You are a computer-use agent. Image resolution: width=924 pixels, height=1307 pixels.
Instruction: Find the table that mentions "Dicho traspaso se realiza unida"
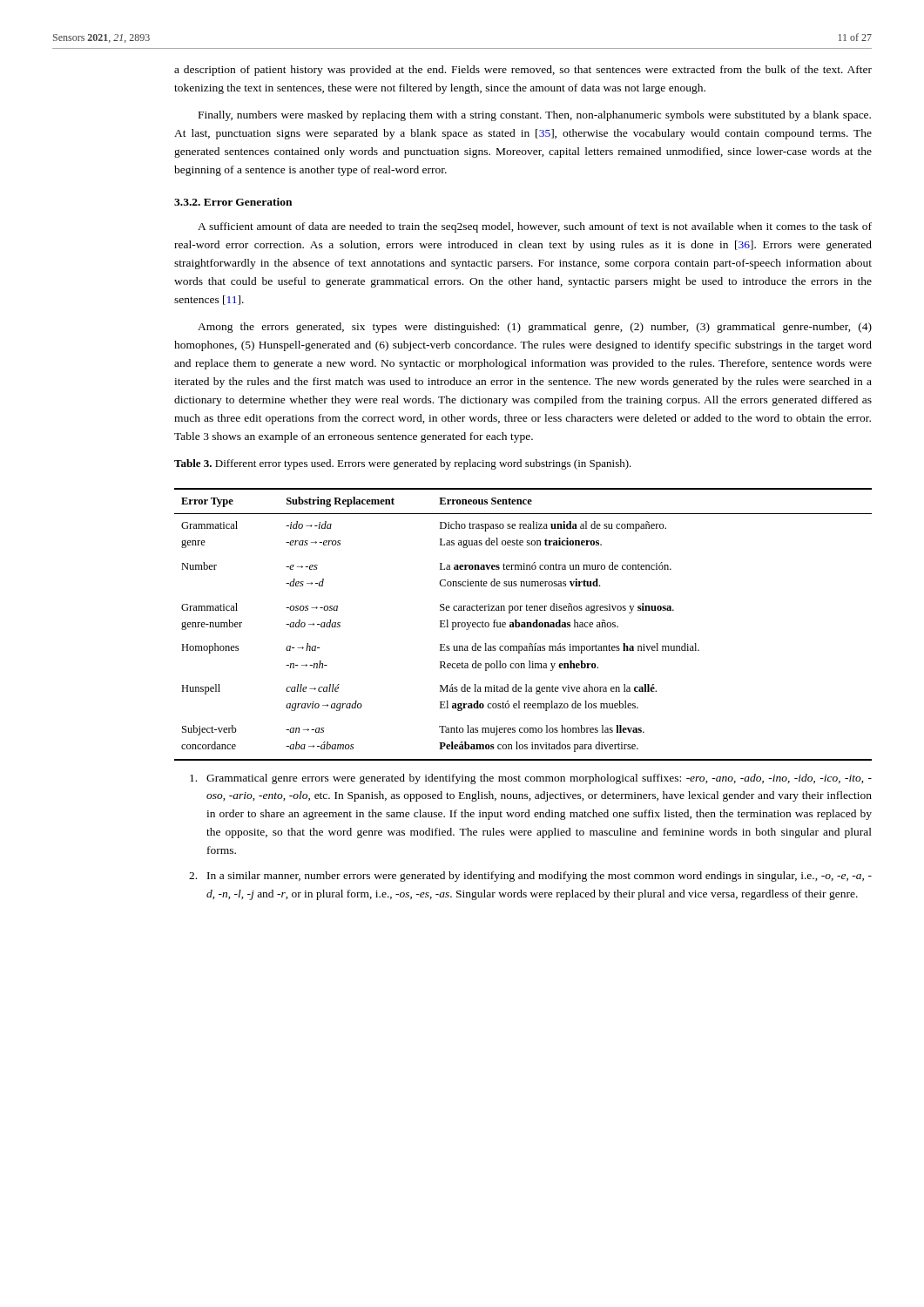tap(523, 624)
